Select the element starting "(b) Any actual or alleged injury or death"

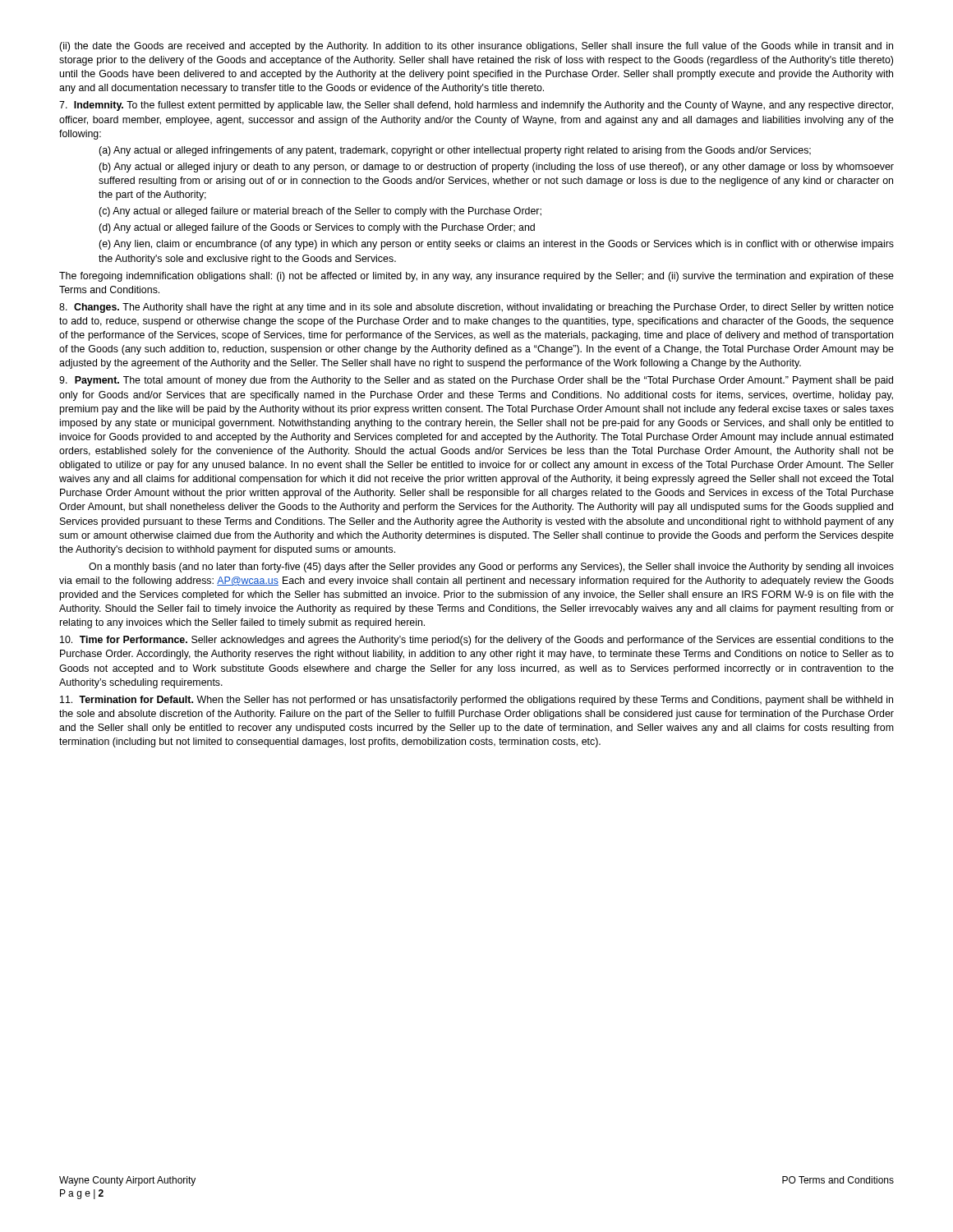pos(496,181)
